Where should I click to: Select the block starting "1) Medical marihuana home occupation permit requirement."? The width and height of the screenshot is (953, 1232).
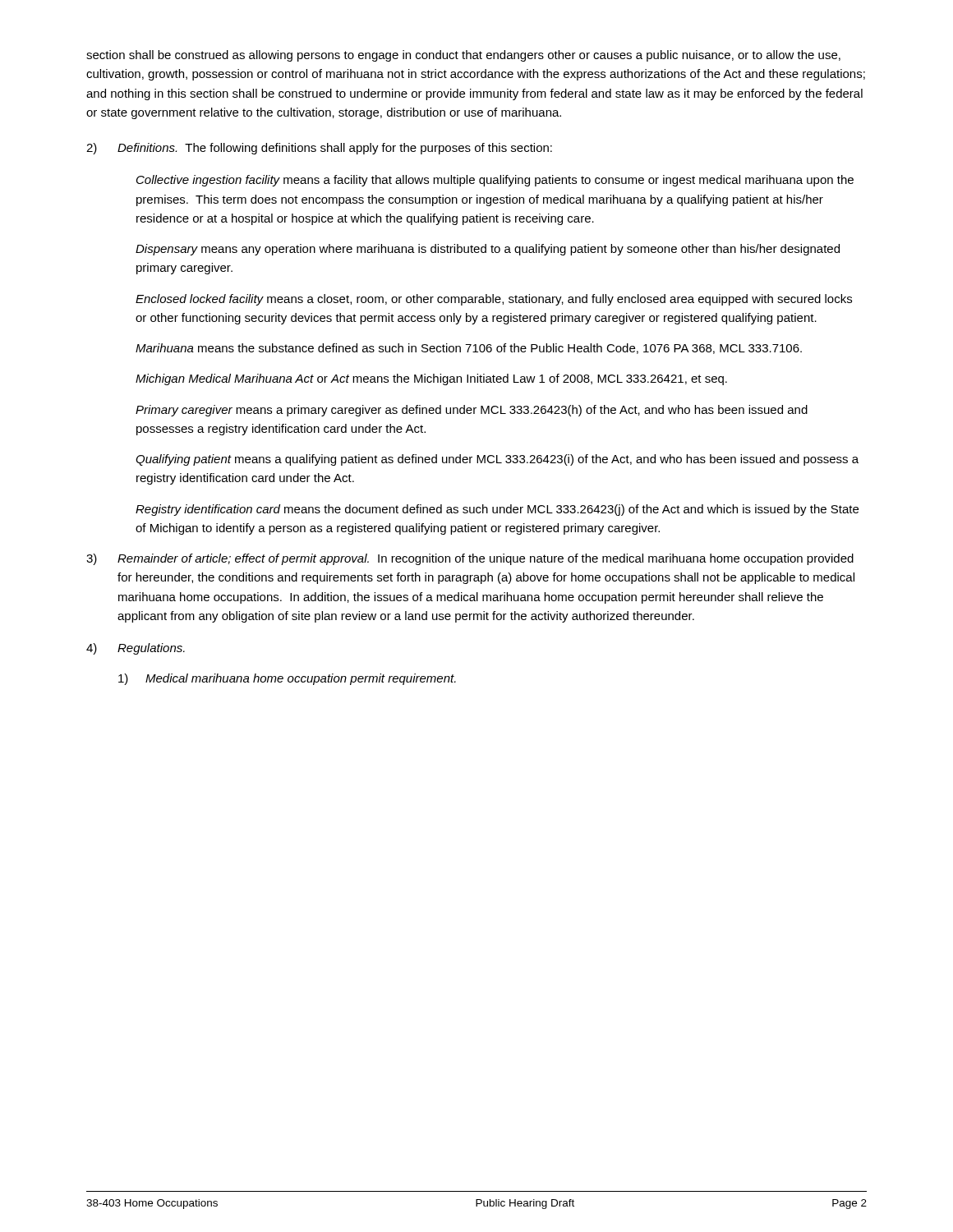tap(287, 678)
